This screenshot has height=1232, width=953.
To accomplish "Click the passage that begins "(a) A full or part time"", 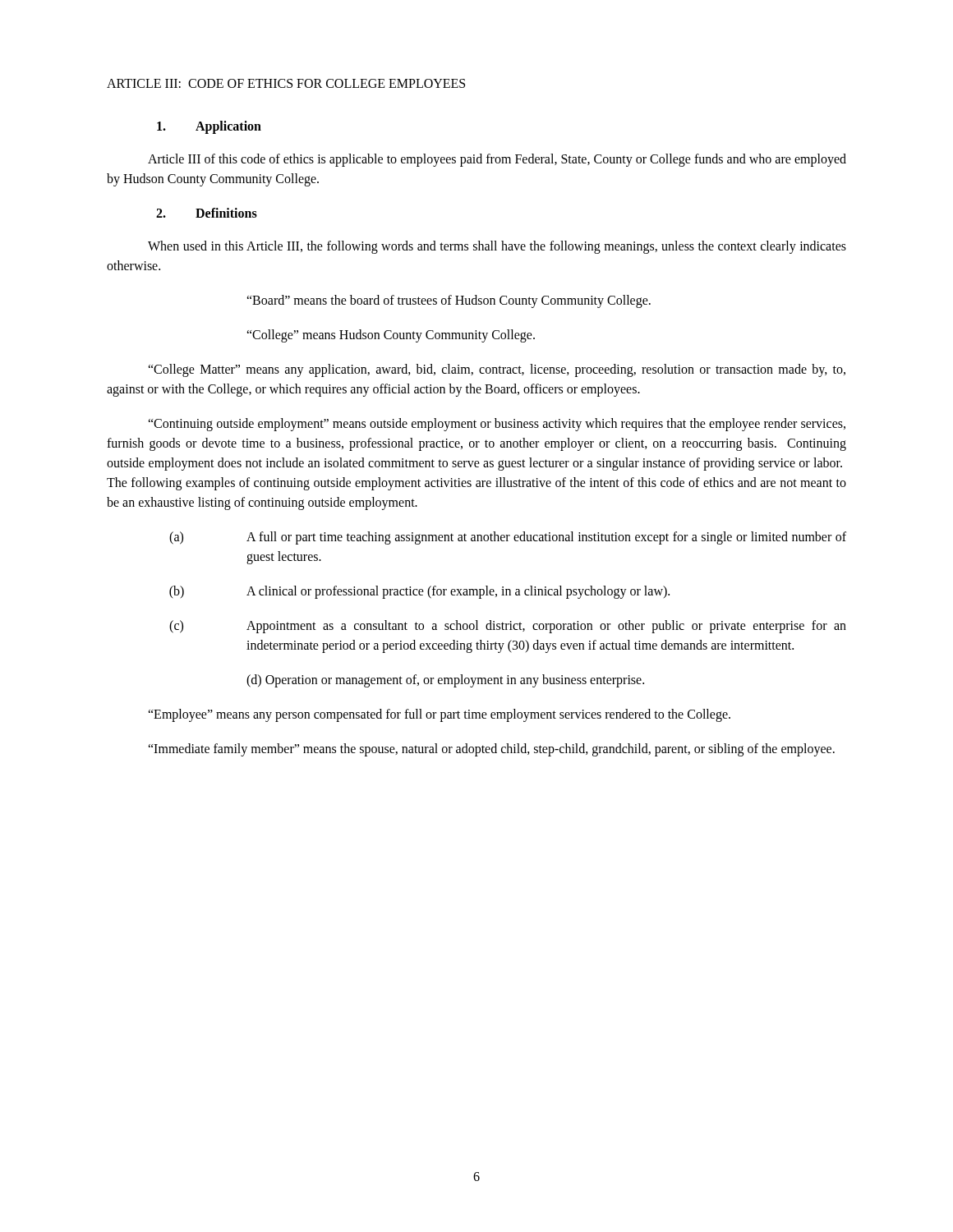I will (476, 547).
